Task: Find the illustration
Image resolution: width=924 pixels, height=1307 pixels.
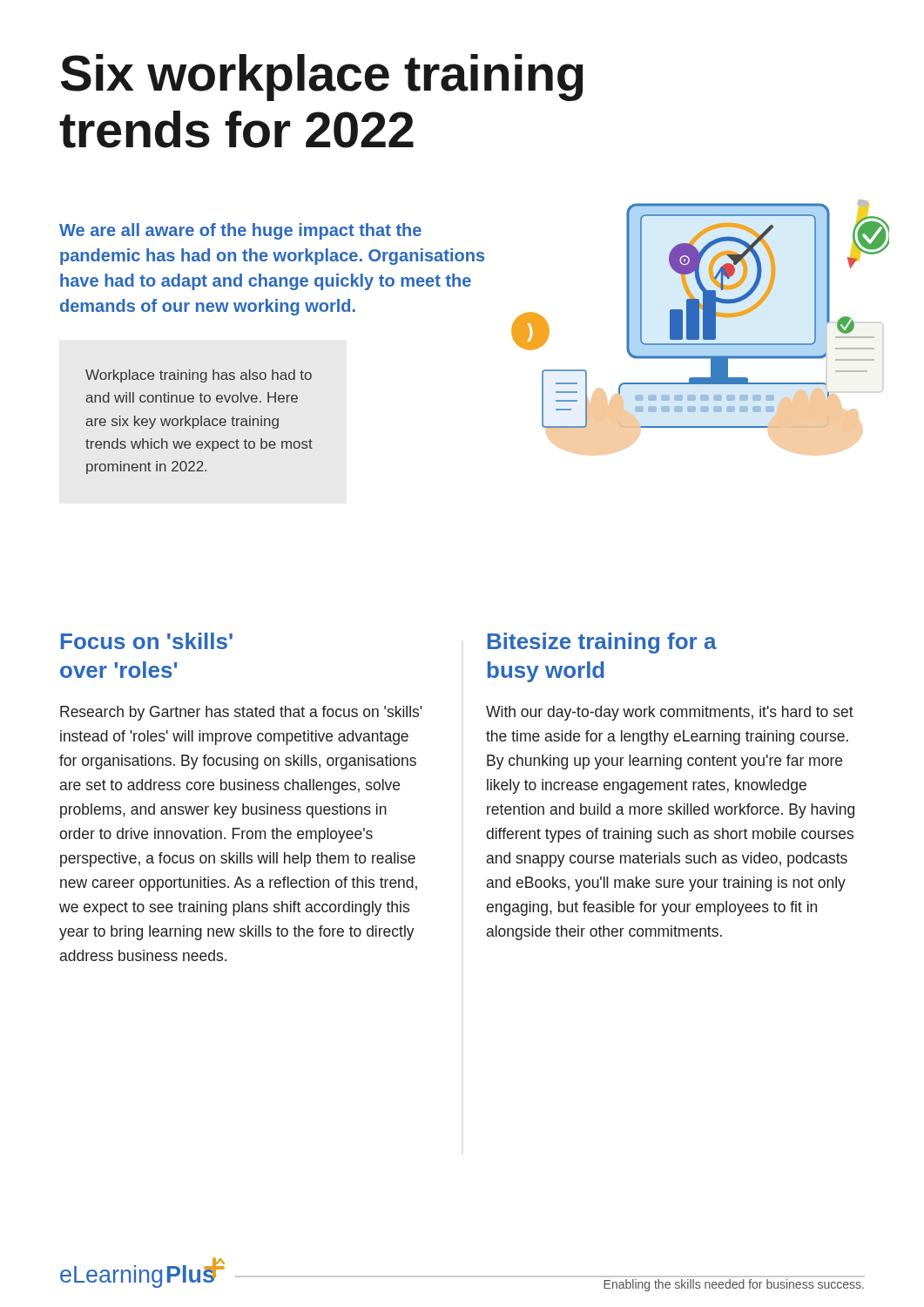Action: point(698,340)
